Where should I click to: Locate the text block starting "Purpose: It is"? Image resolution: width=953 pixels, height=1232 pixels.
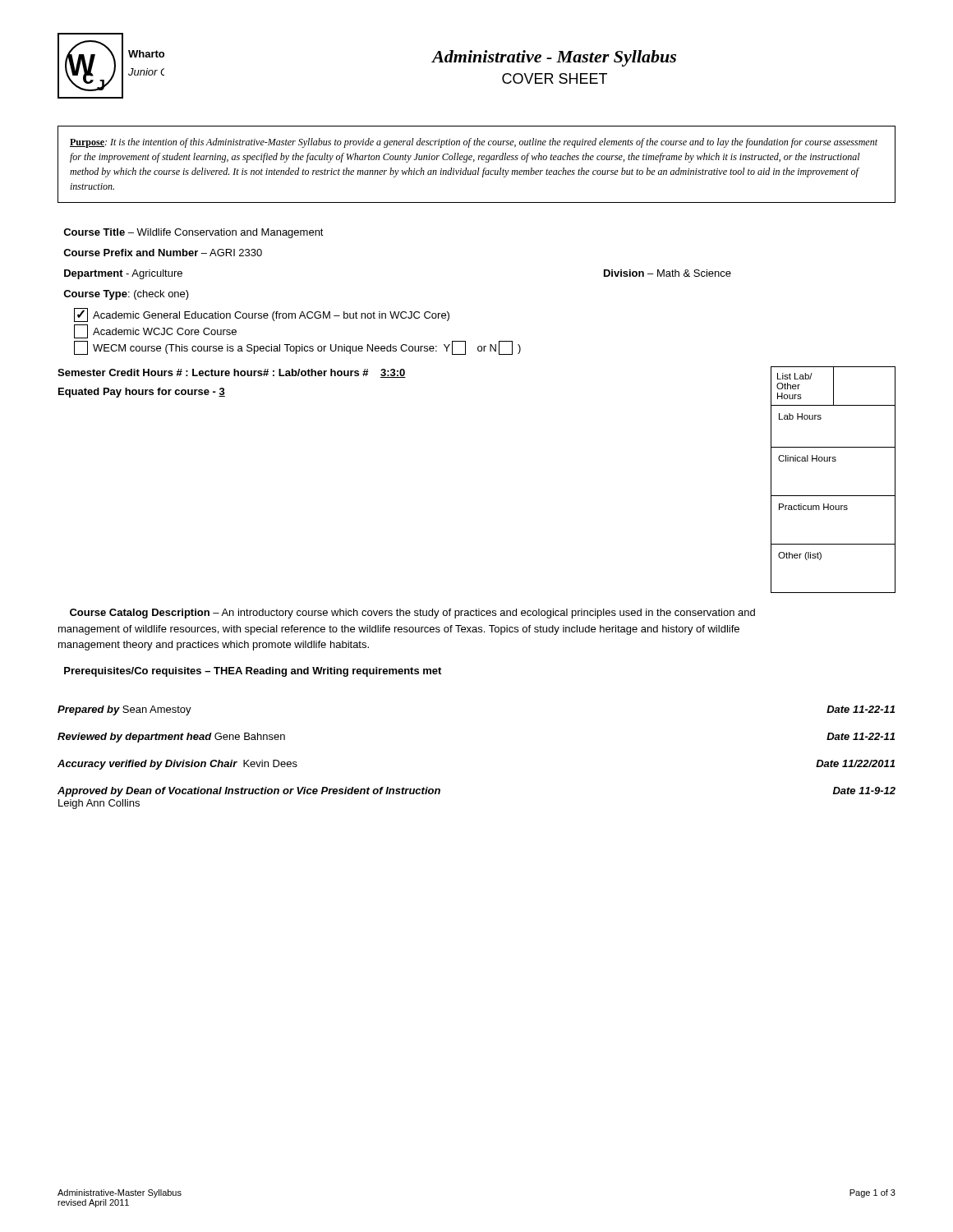pos(474,164)
